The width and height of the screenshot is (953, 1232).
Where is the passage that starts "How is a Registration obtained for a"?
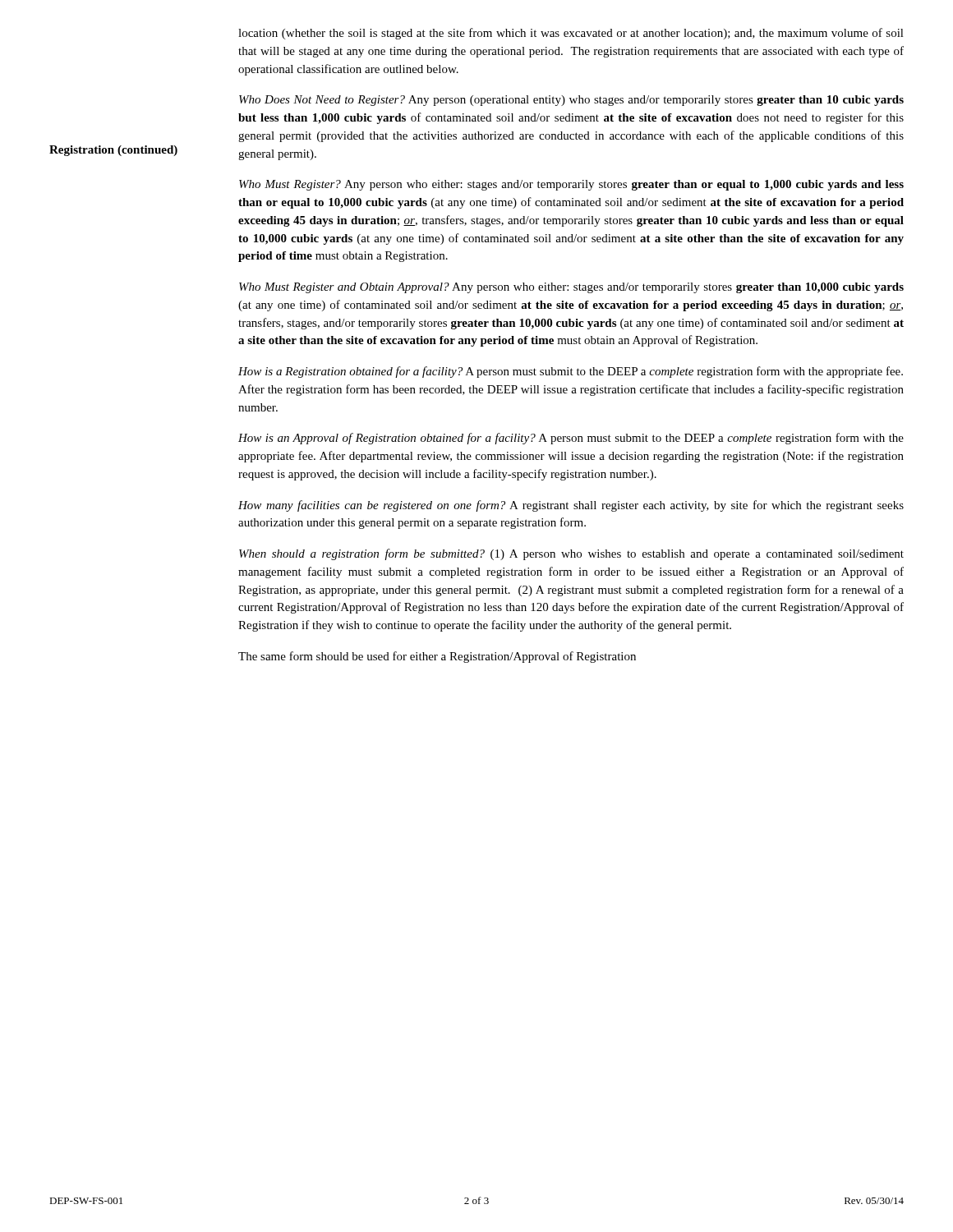571,389
